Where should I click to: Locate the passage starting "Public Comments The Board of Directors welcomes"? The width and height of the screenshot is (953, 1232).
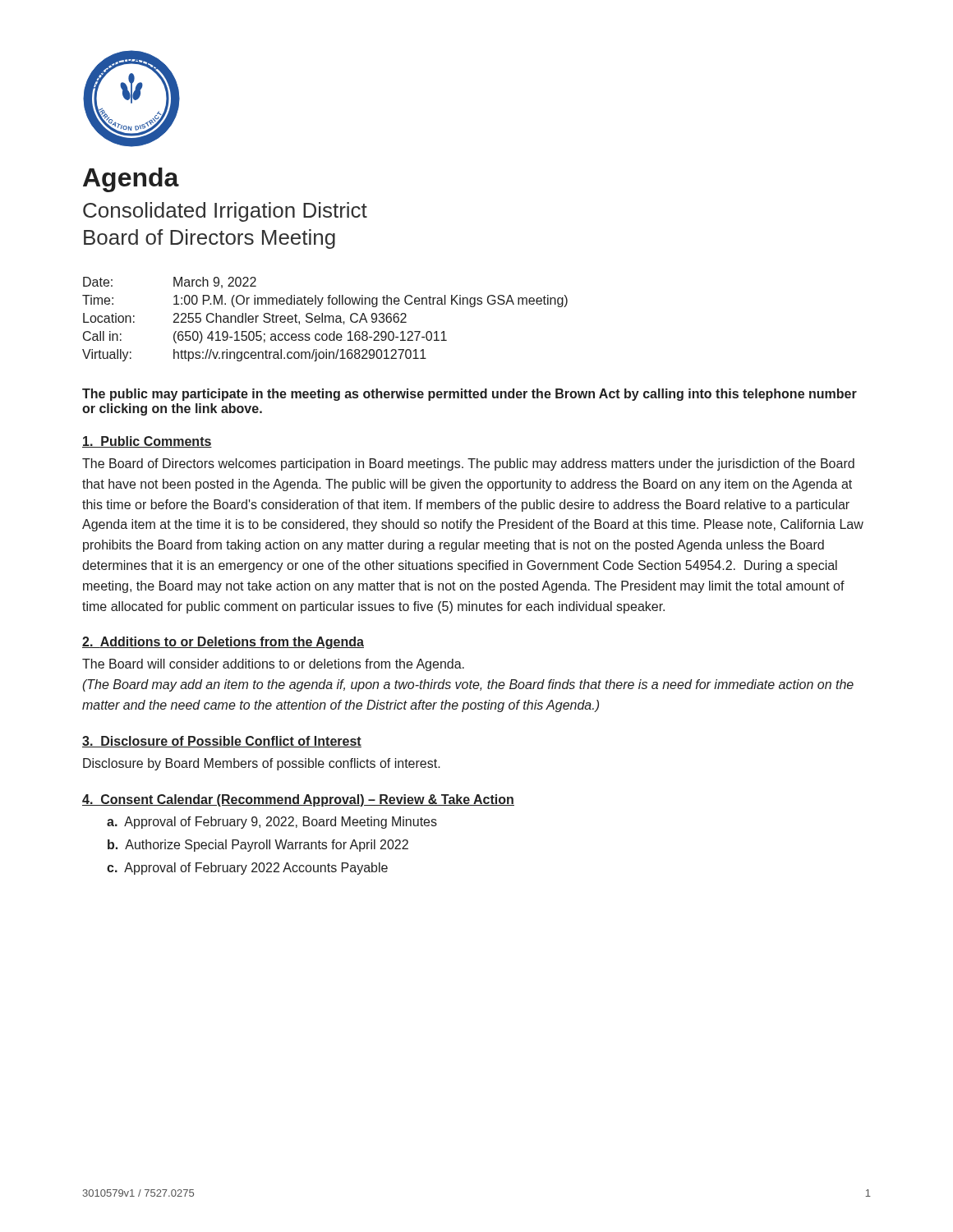click(476, 526)
